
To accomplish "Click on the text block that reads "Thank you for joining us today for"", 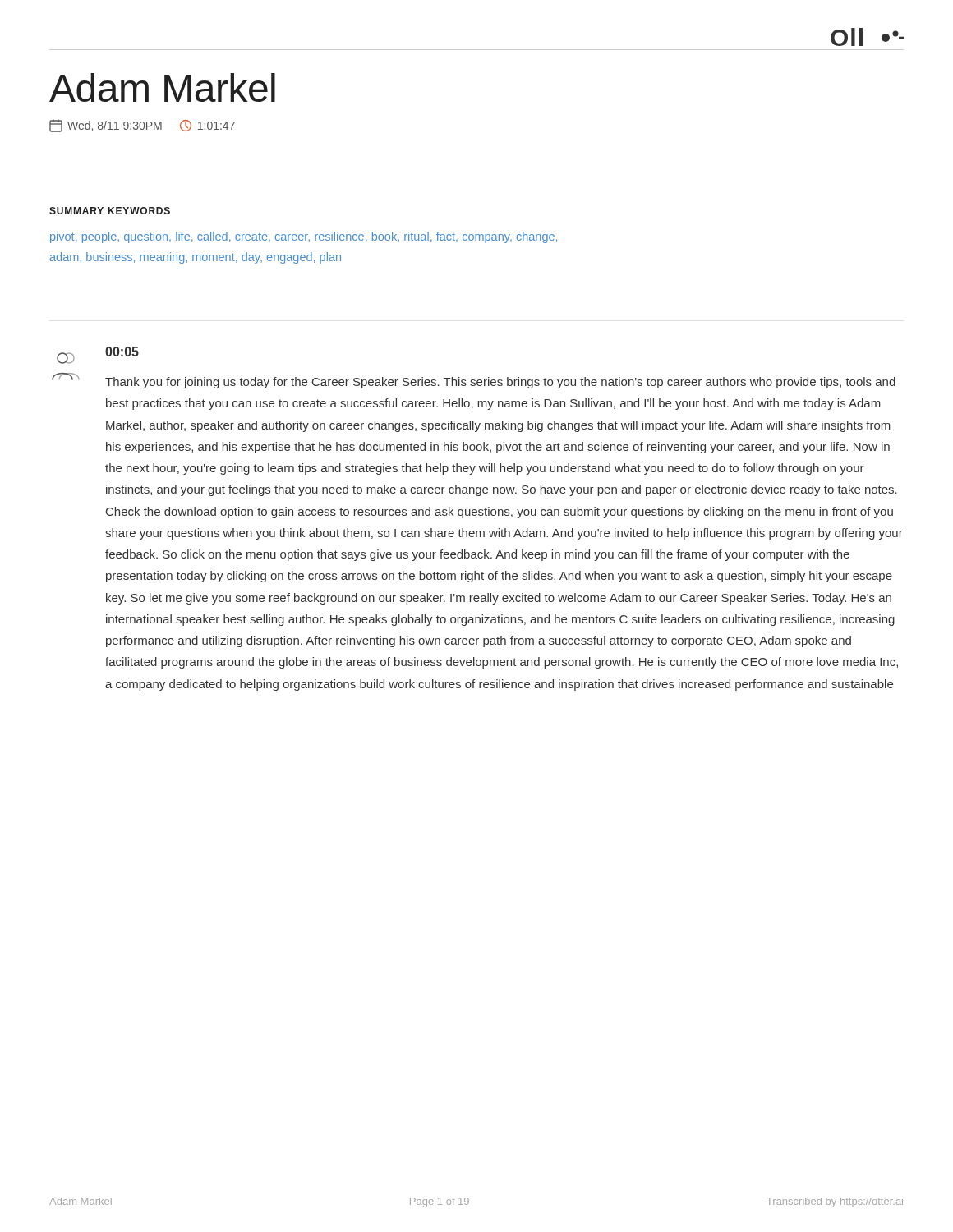I will [504, 532].
